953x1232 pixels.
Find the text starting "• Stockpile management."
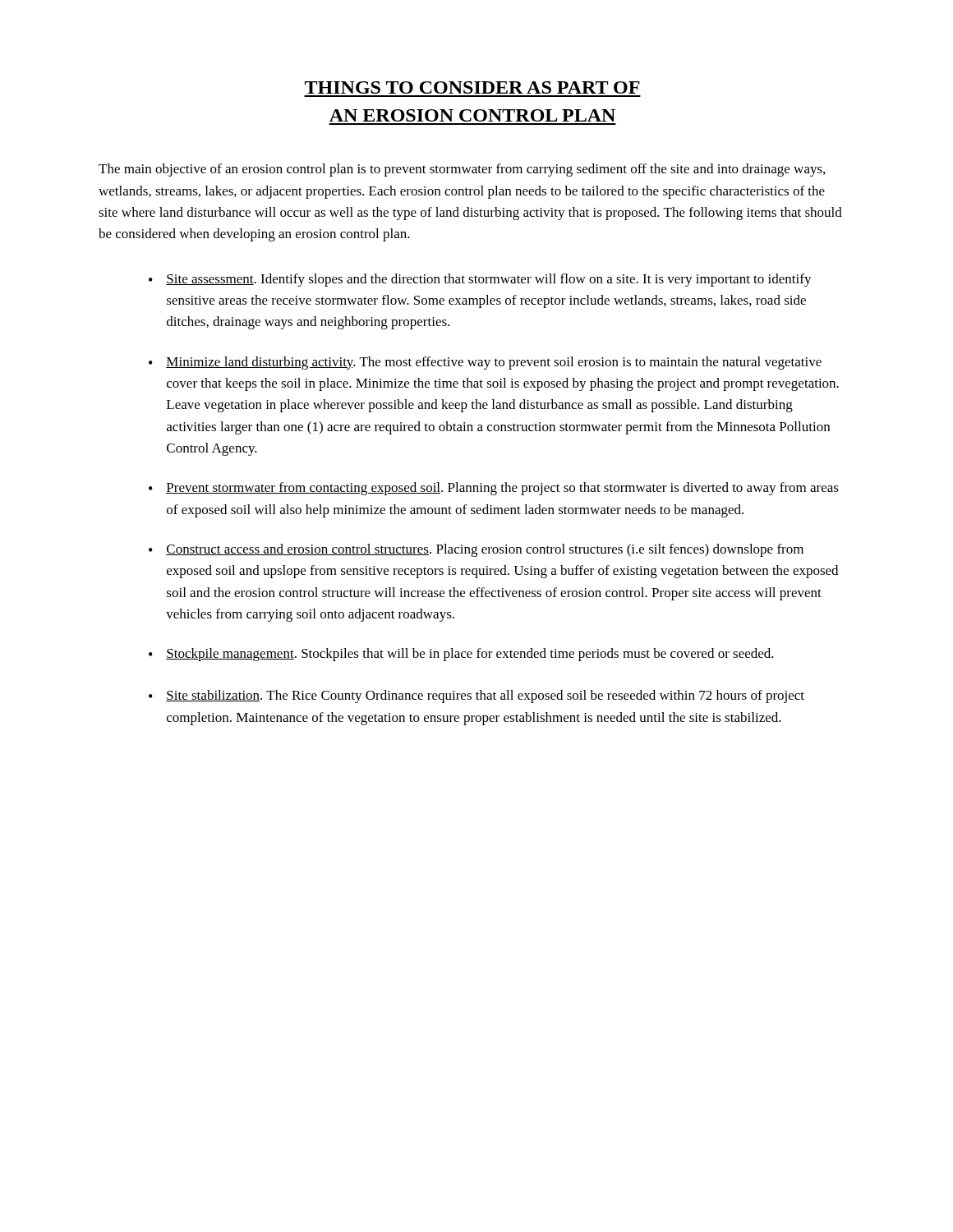(x=497, y=655)
